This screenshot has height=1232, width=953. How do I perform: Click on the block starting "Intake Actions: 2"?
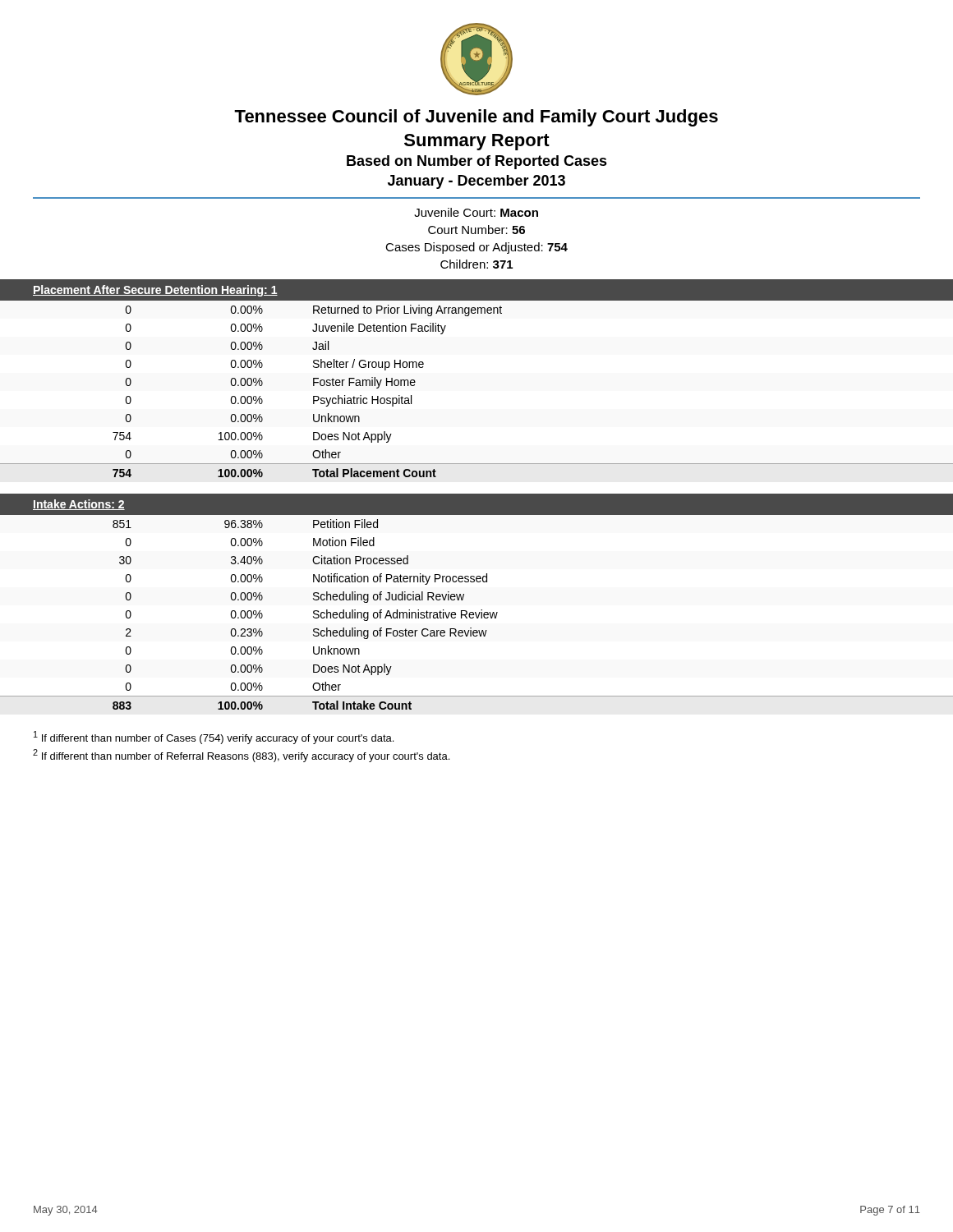point(79,504)
